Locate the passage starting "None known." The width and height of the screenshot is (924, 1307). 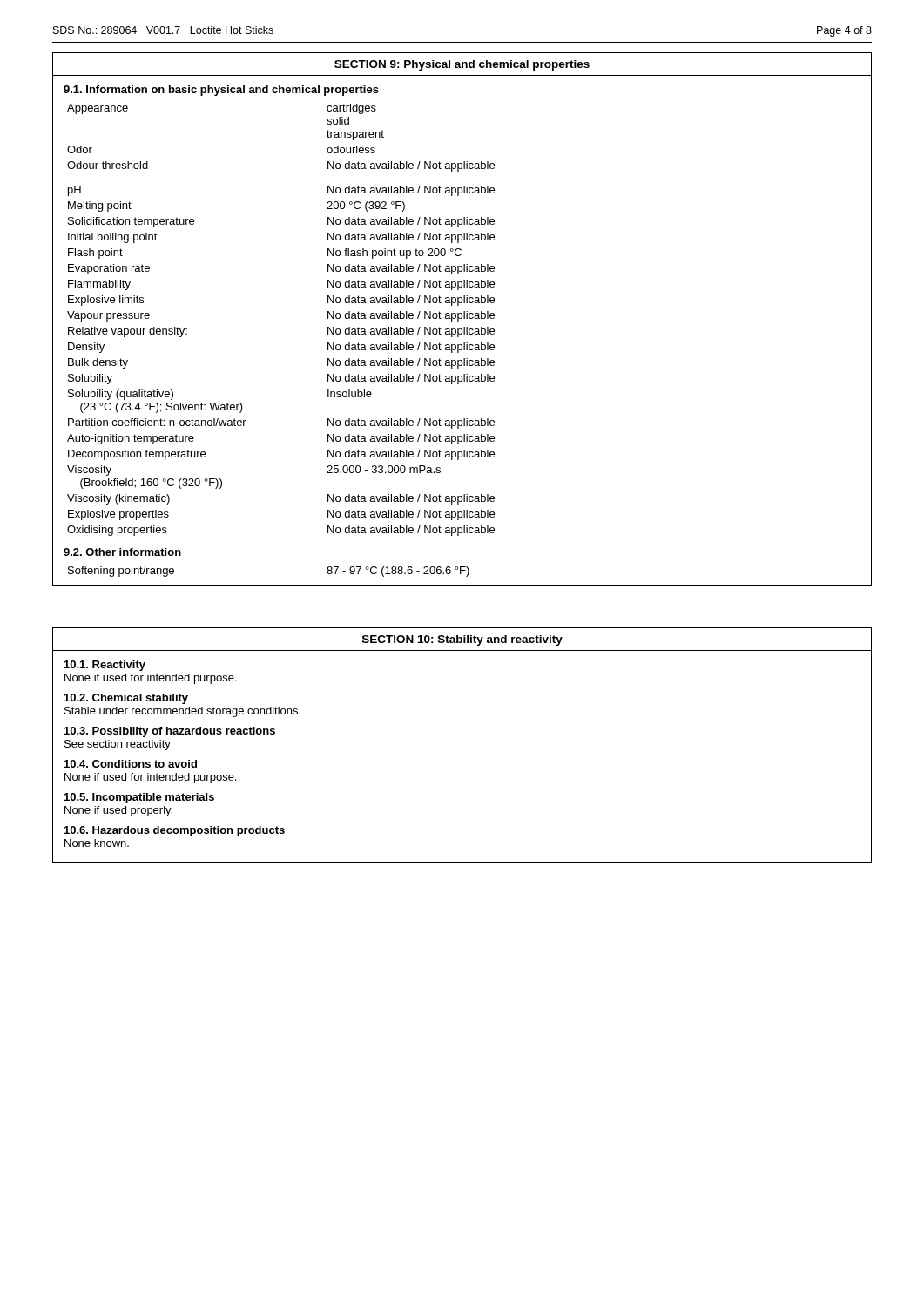[97, 843]
